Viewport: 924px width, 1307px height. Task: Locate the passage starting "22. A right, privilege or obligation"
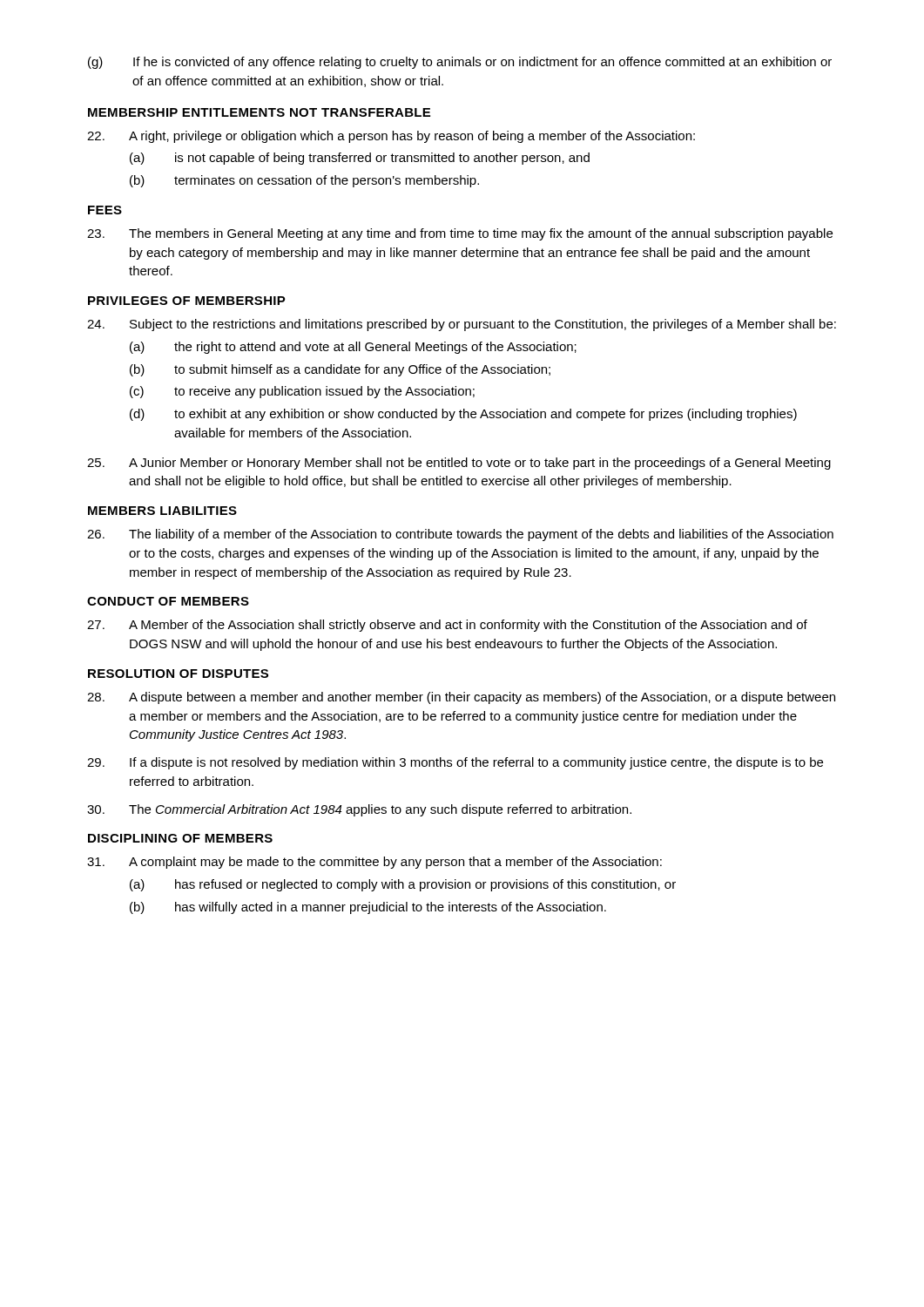(462, 135)
